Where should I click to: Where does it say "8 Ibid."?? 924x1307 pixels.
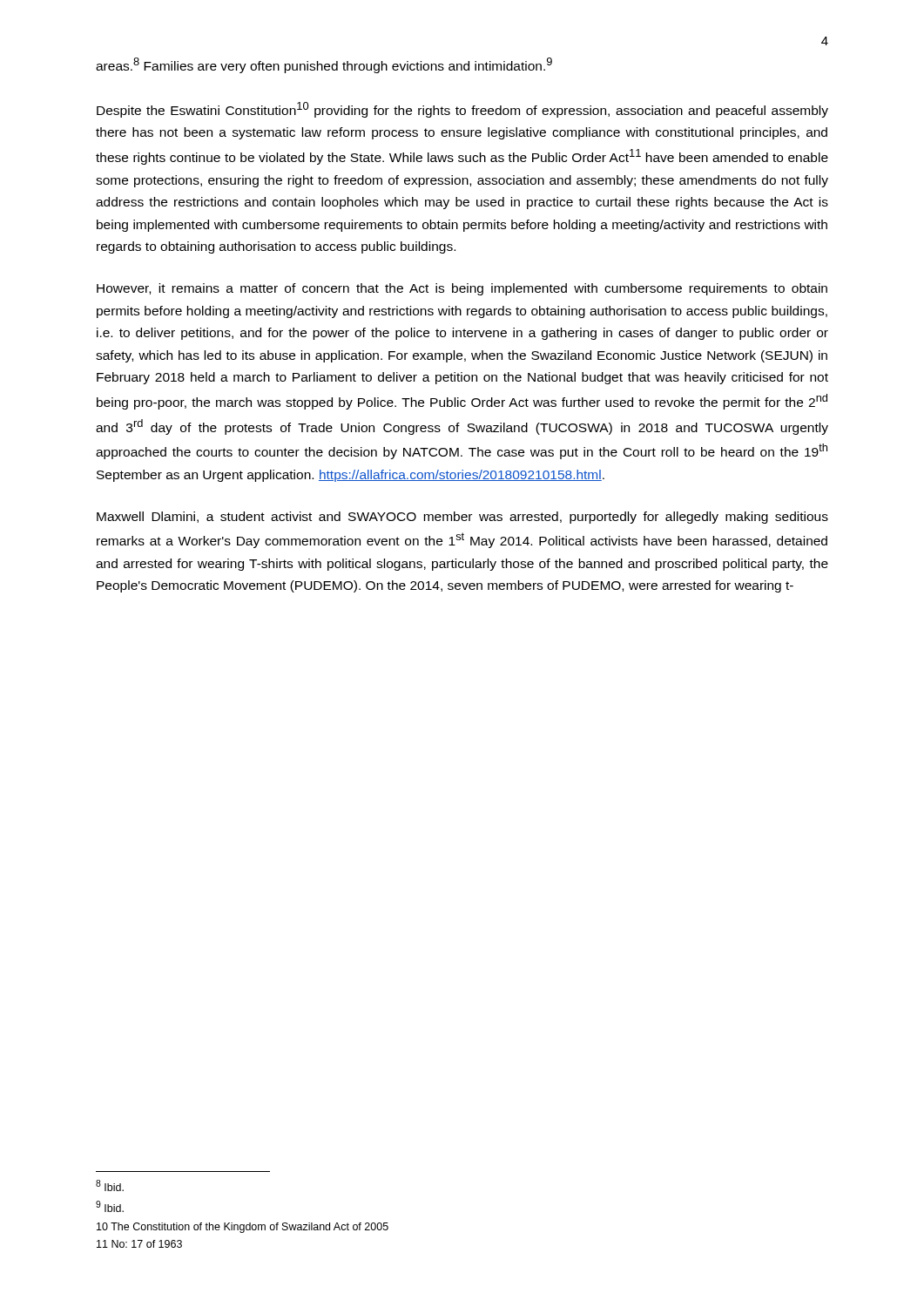110,1186
